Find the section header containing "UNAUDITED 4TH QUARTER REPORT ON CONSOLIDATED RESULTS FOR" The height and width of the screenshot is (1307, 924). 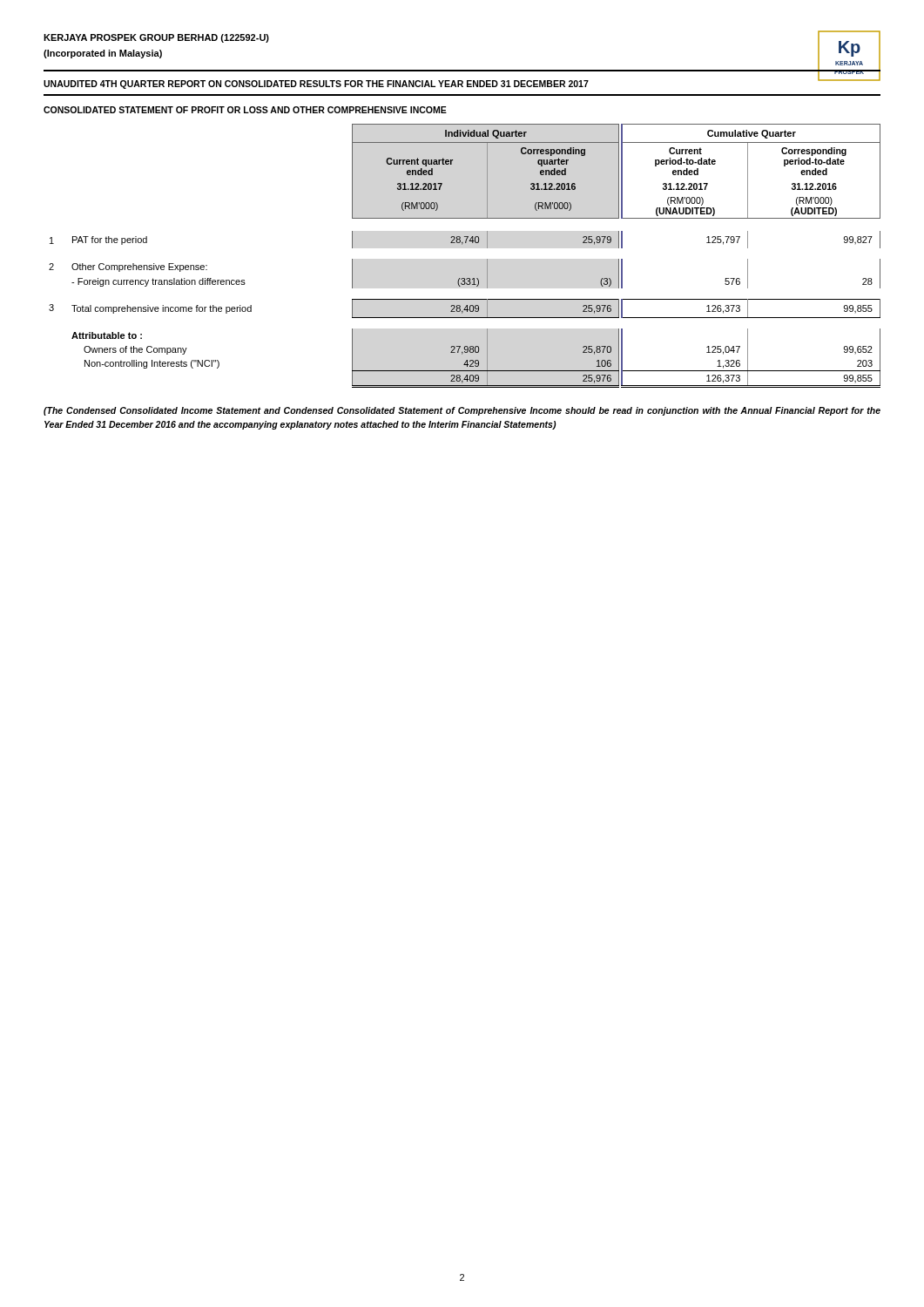pos(316,84)
